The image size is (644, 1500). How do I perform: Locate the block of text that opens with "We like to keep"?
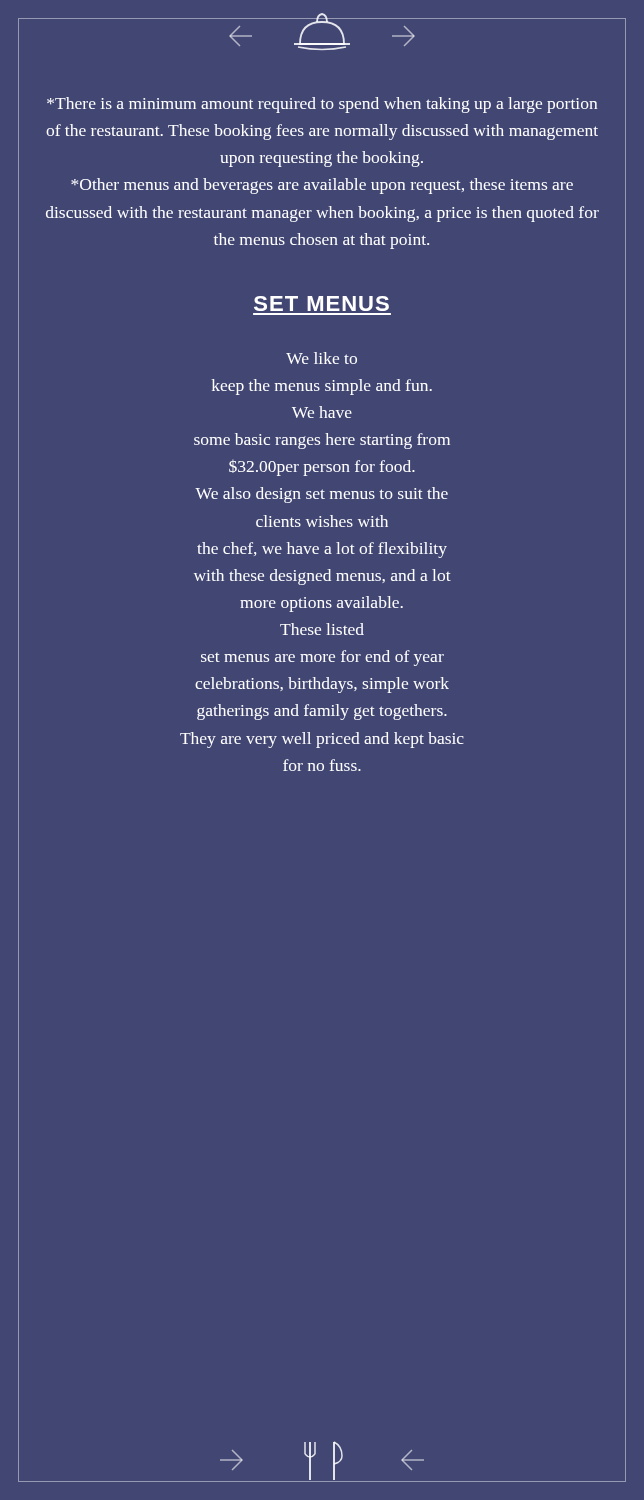[322, 561]
